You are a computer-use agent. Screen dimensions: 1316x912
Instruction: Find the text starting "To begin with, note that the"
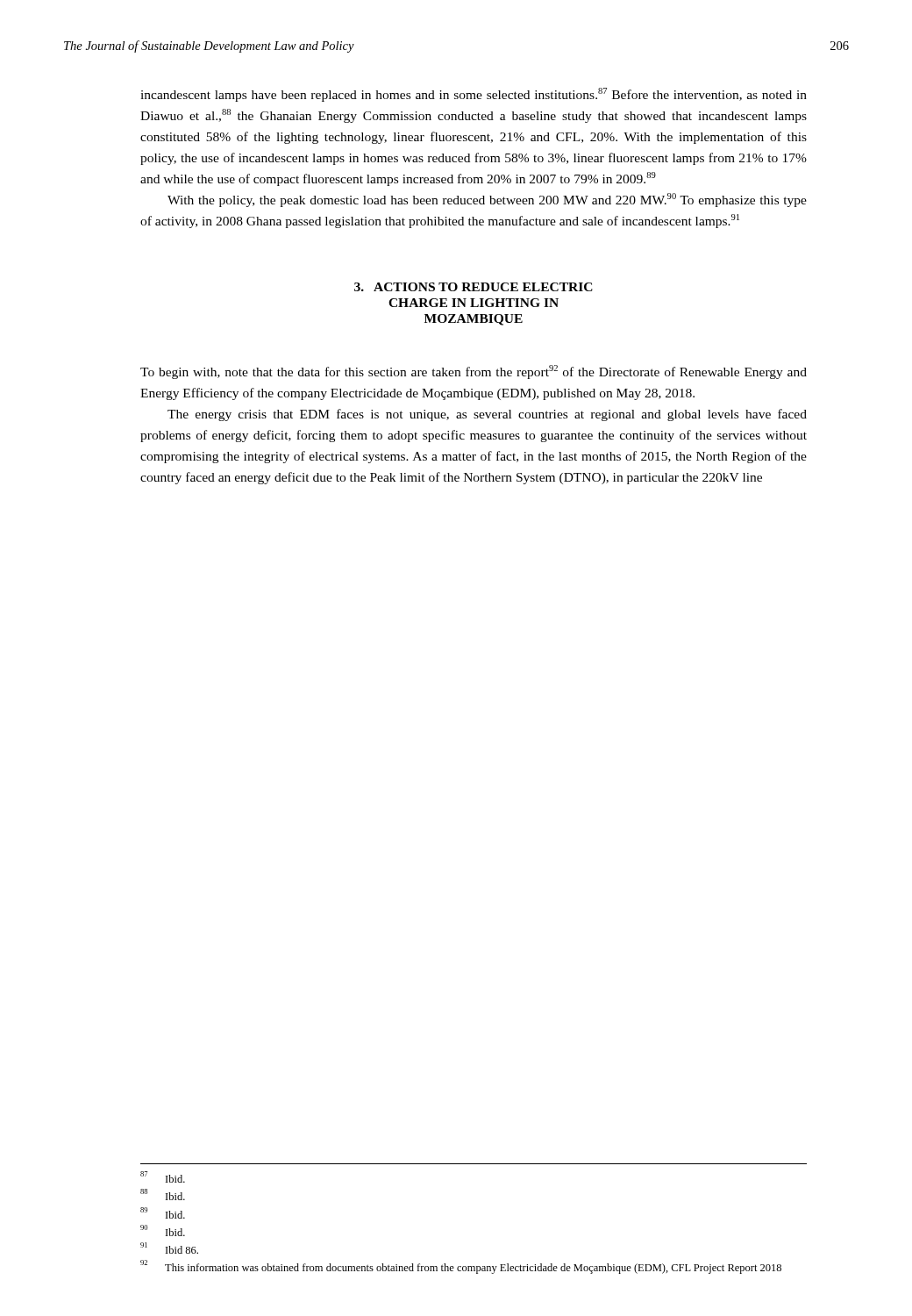[474, 425]
